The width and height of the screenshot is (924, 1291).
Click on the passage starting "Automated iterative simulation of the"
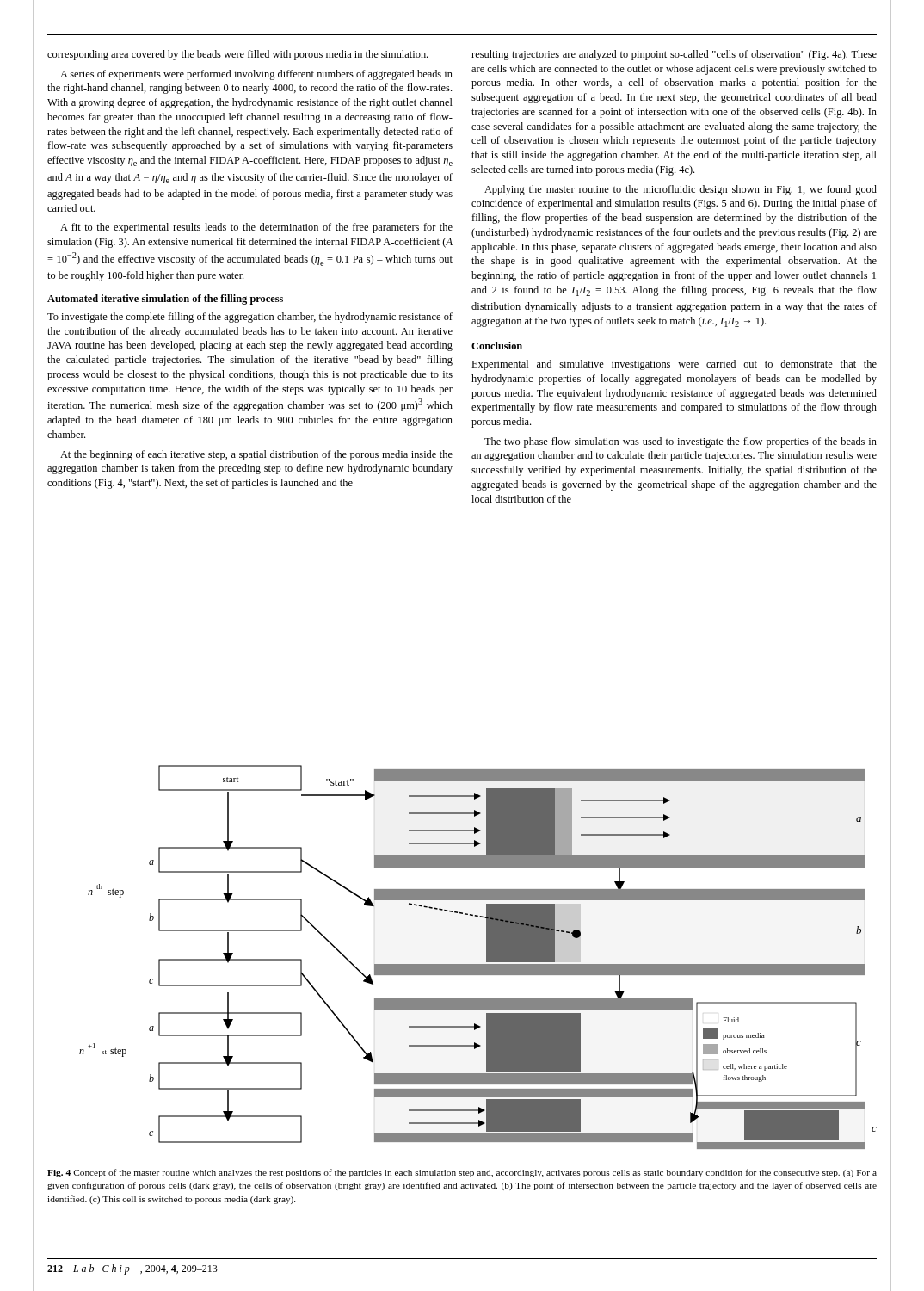(250, 299)
